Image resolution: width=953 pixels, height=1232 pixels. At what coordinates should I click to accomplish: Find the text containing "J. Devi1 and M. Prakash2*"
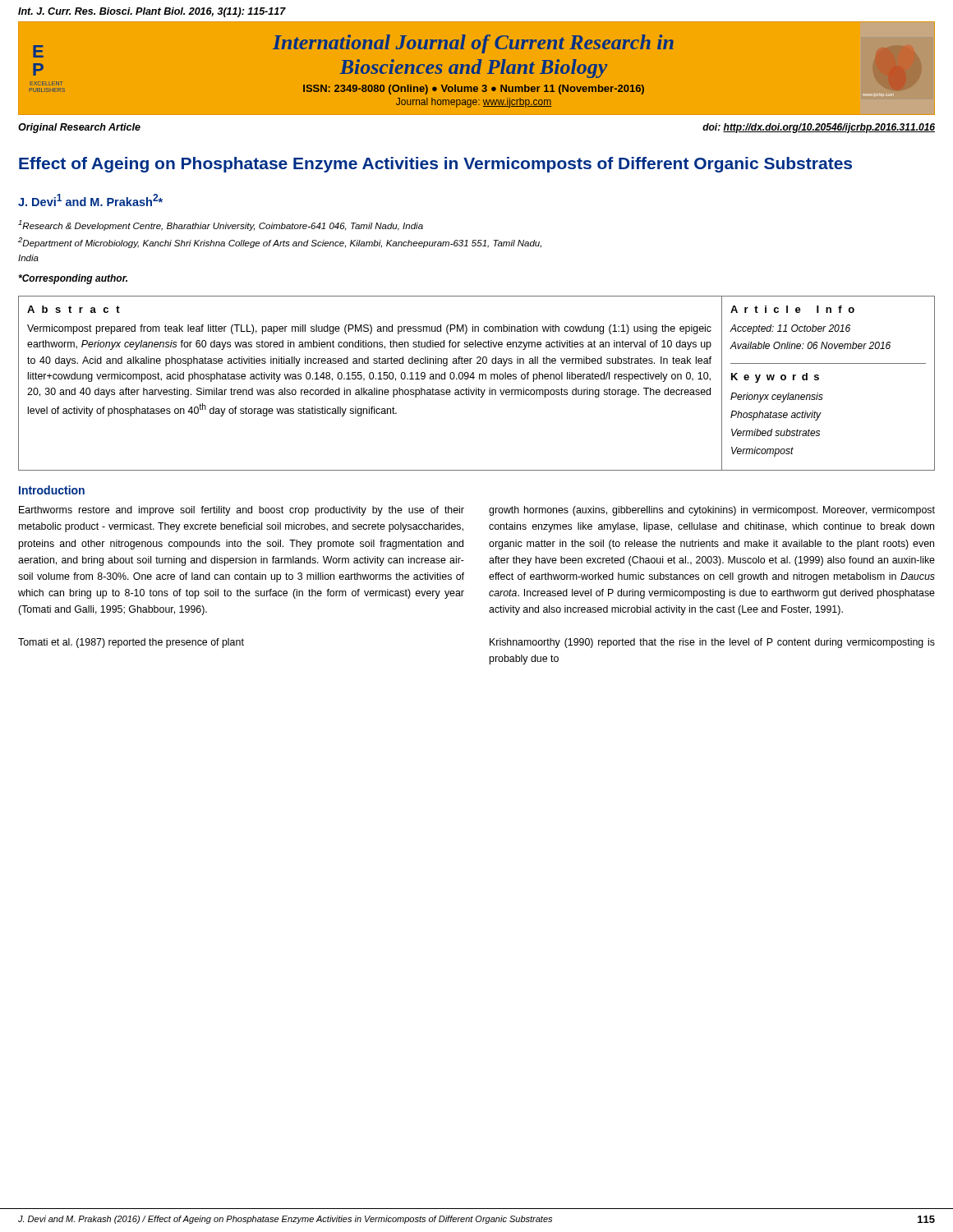click(90, 201)
